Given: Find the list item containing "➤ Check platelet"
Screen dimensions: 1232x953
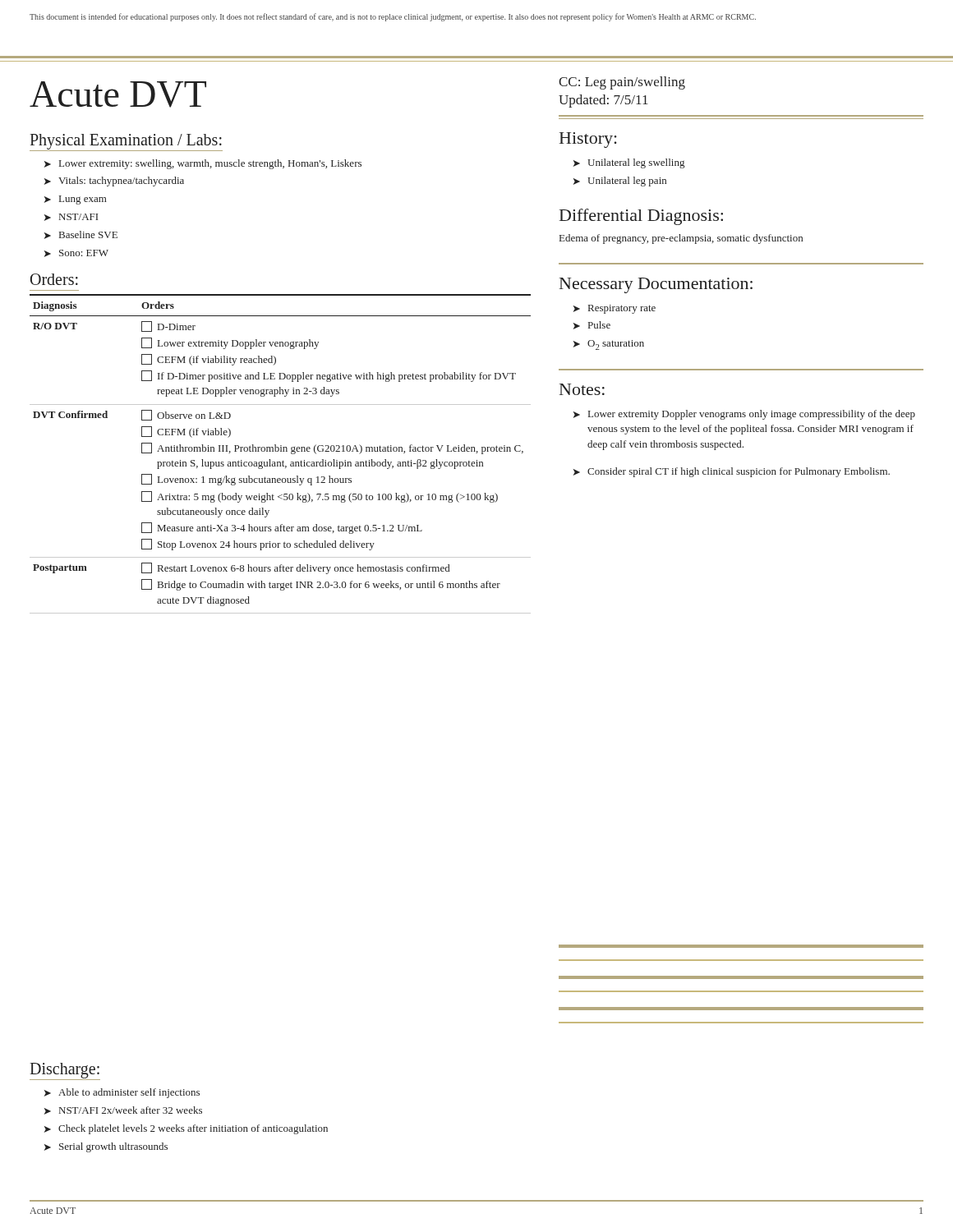Looking at the screenshot, I should 185,1129.
